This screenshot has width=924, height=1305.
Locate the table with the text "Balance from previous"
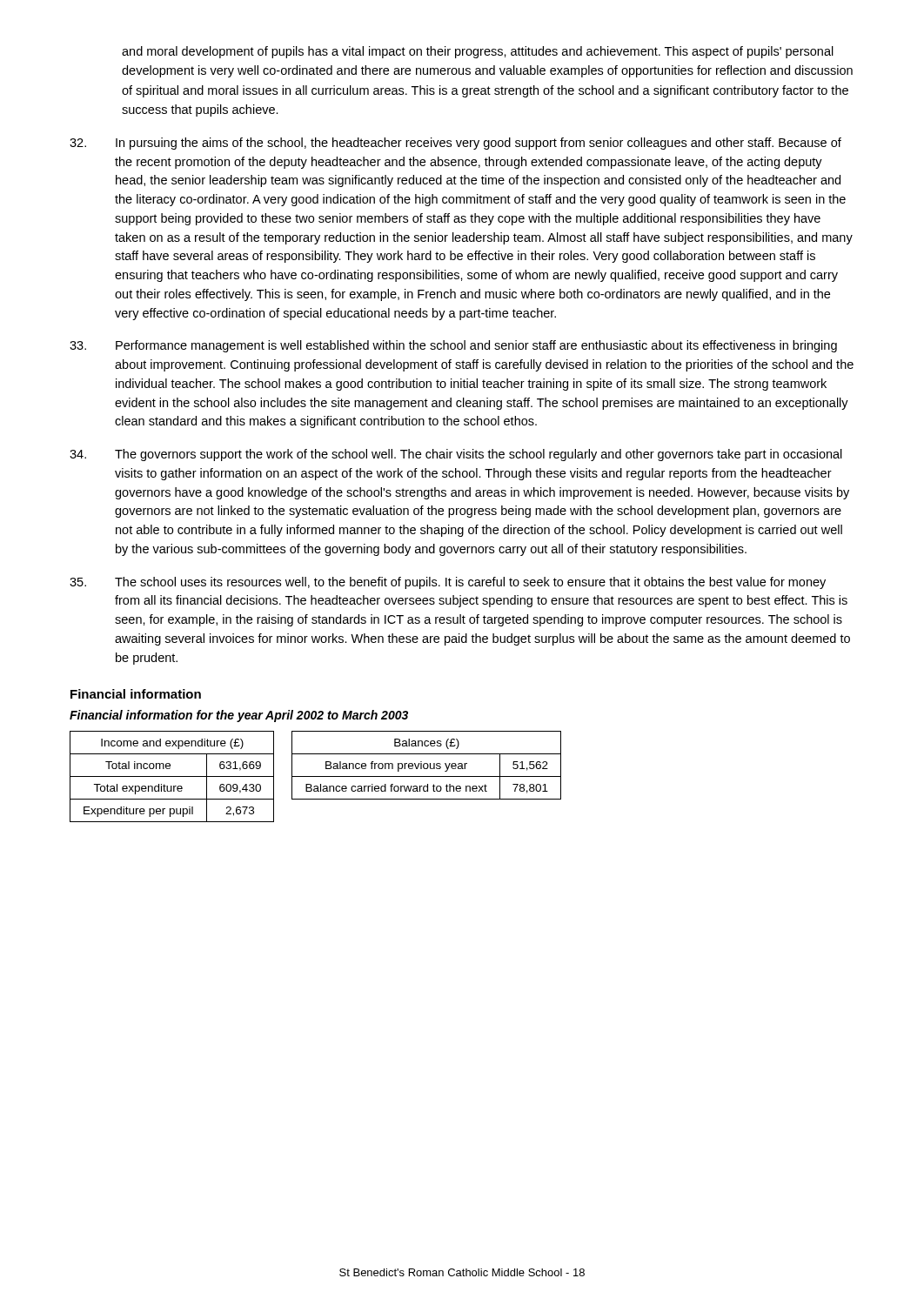tap(427, 777)
